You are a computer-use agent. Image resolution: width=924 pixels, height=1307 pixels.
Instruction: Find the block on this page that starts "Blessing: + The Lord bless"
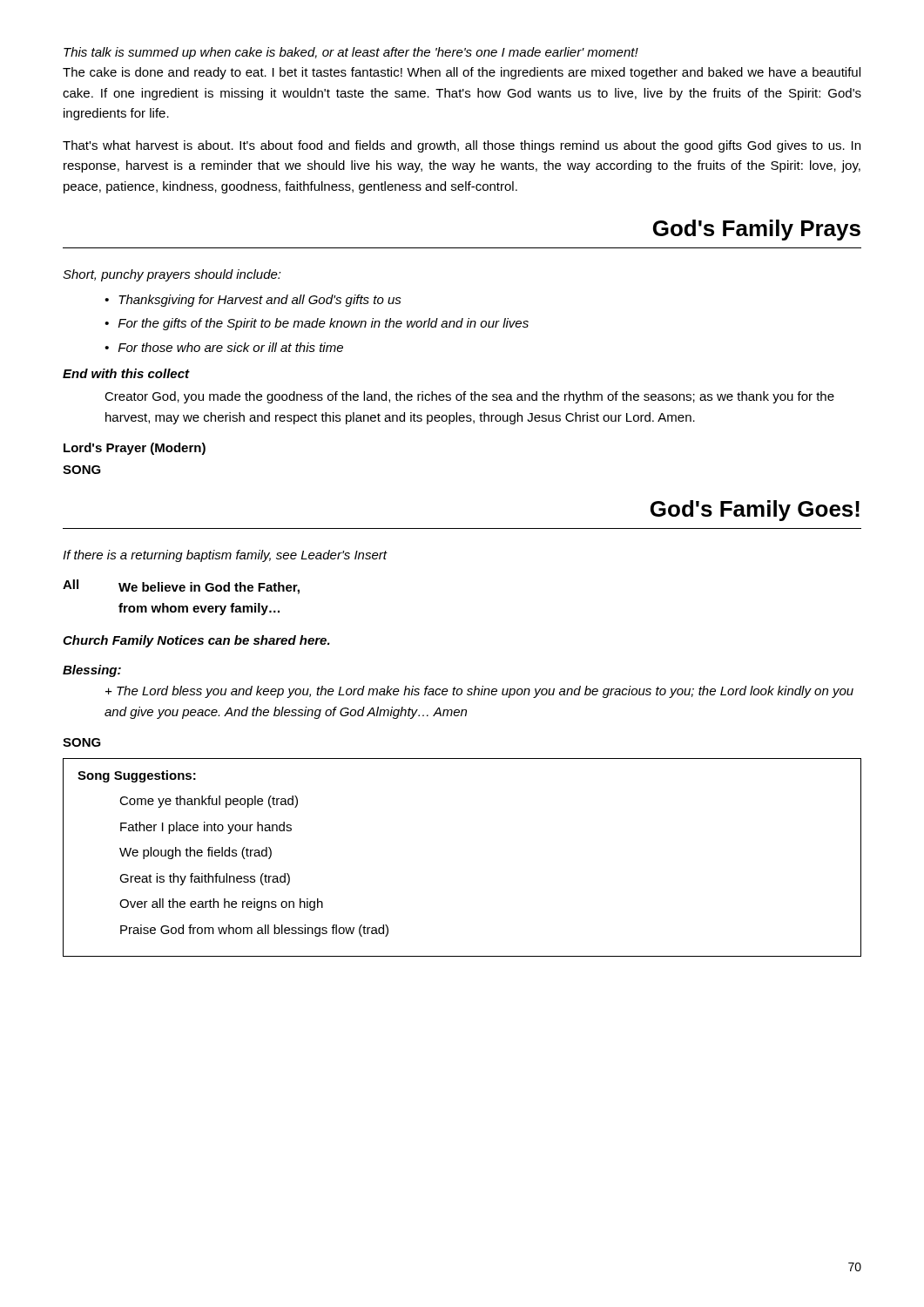(462, 692)
